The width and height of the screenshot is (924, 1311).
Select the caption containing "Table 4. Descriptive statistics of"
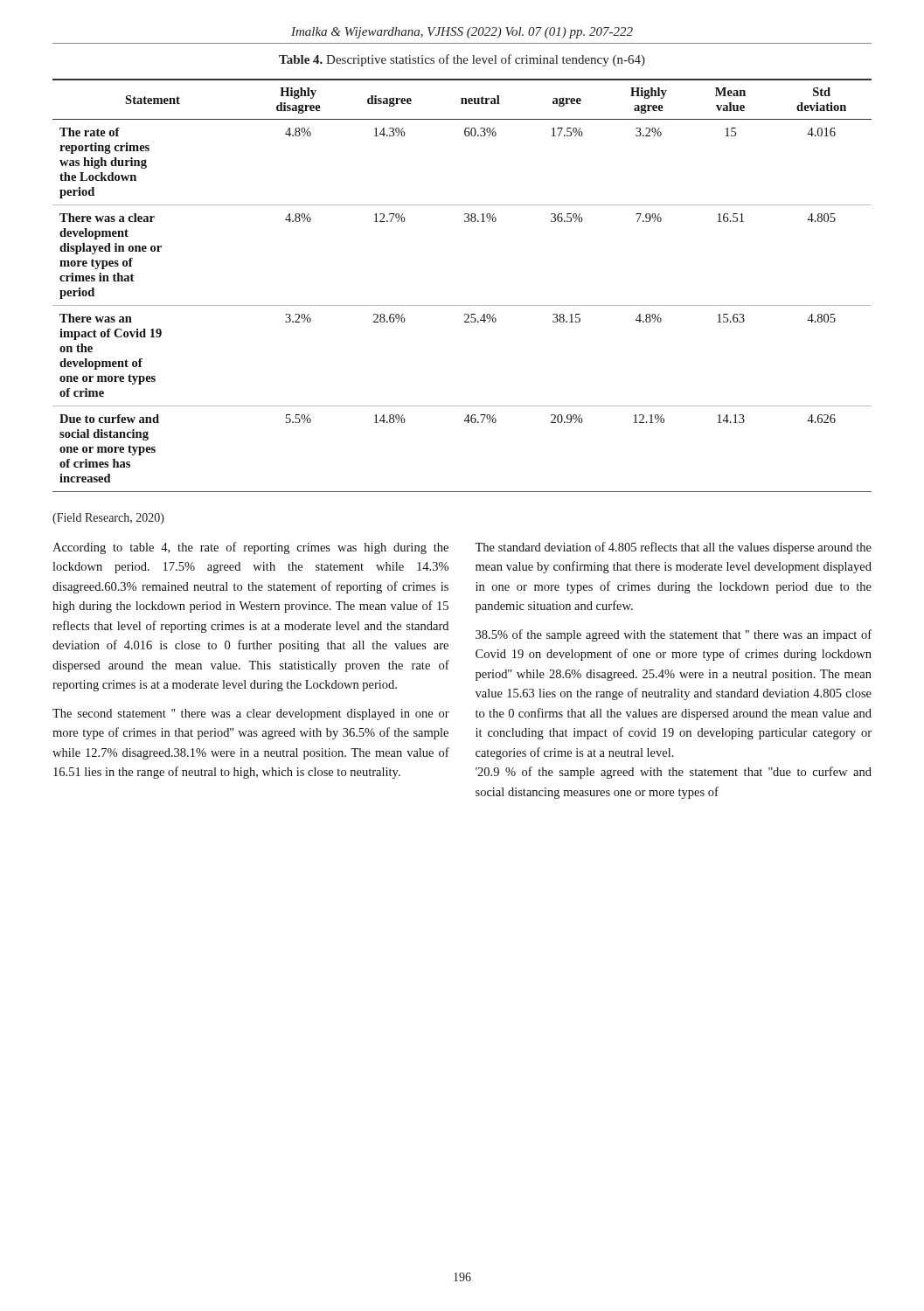coord(462,59)
